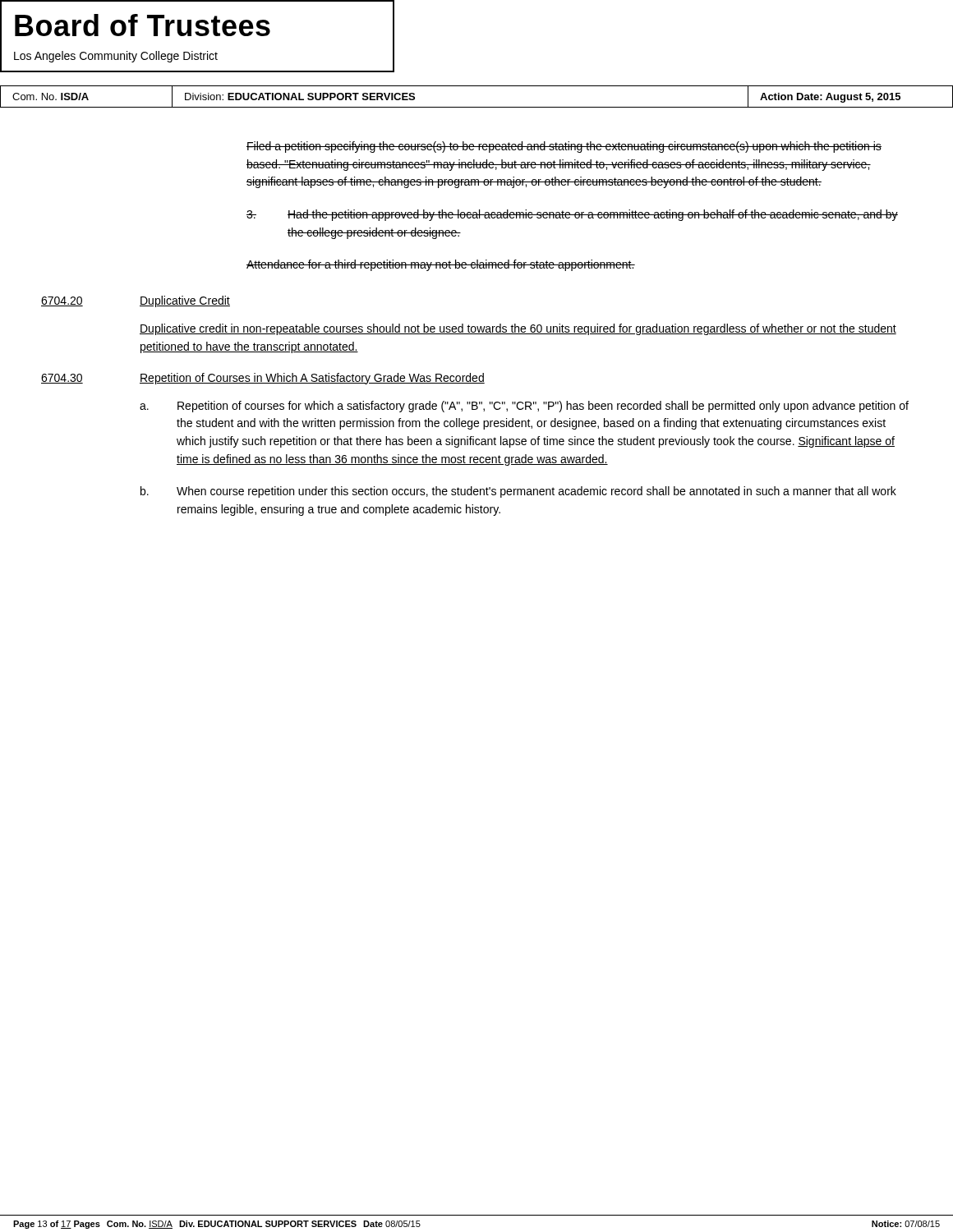Click on the passage starting "a. Repetition of courses for which"
Viewport: 953px width, 1232px height.
(x=526, y=433)
